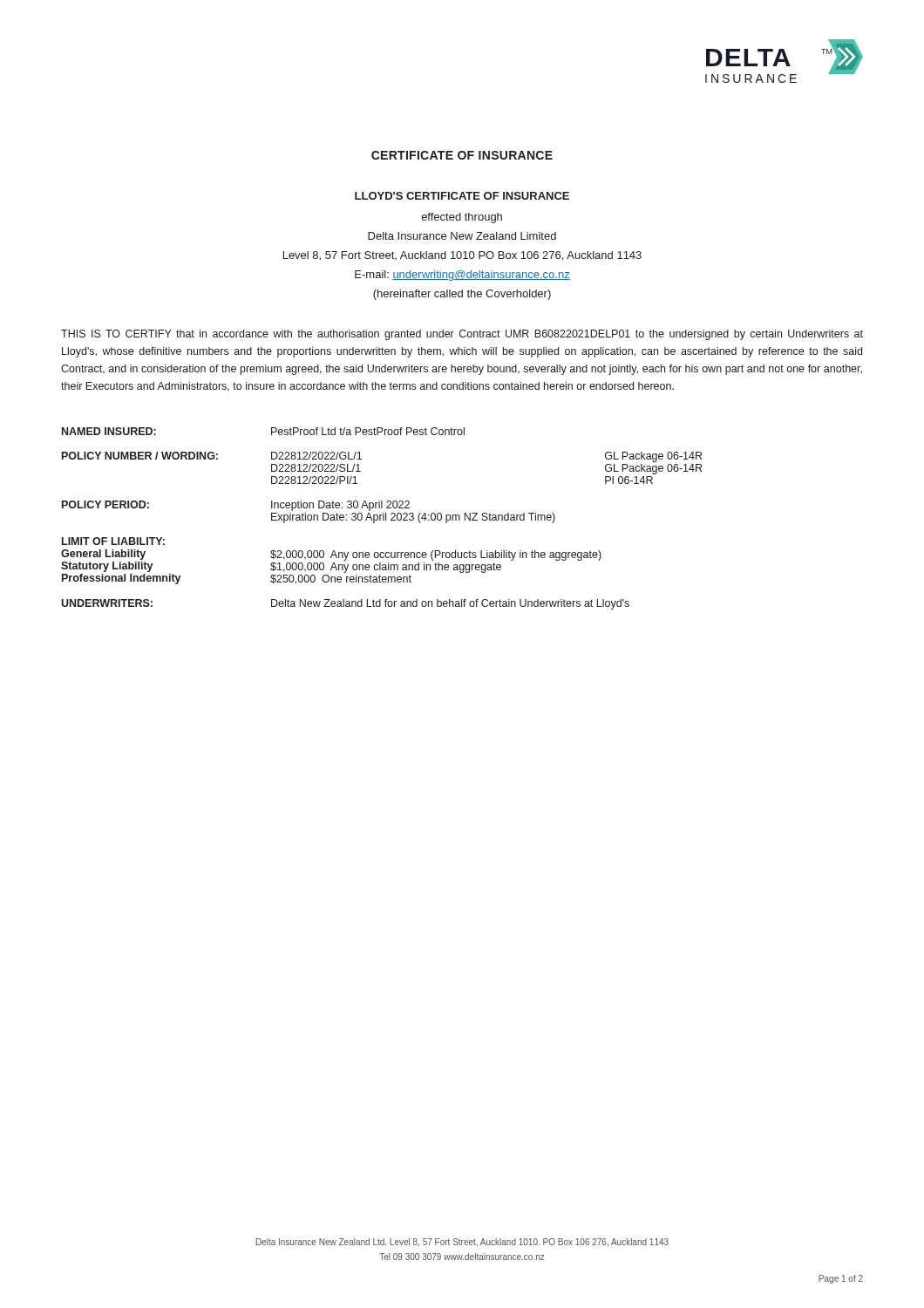Select the block starting "LLOYD'S CERTIFICATE OF INSURANCE effected through Delta"
The height and width of the screenshot is (1308, 924).
(462, 245)
